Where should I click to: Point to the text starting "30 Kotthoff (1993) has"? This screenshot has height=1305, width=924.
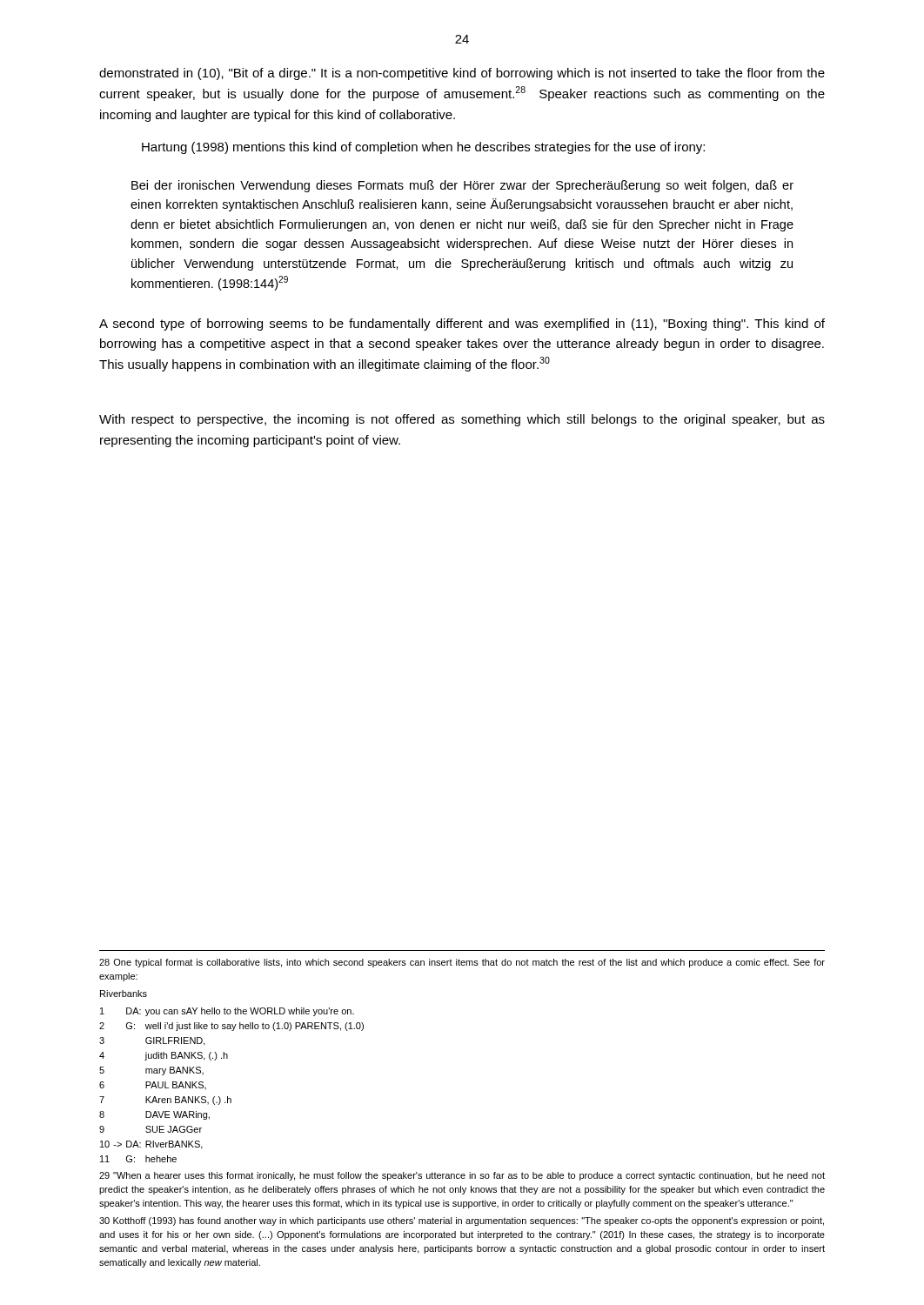(462, 1242)
